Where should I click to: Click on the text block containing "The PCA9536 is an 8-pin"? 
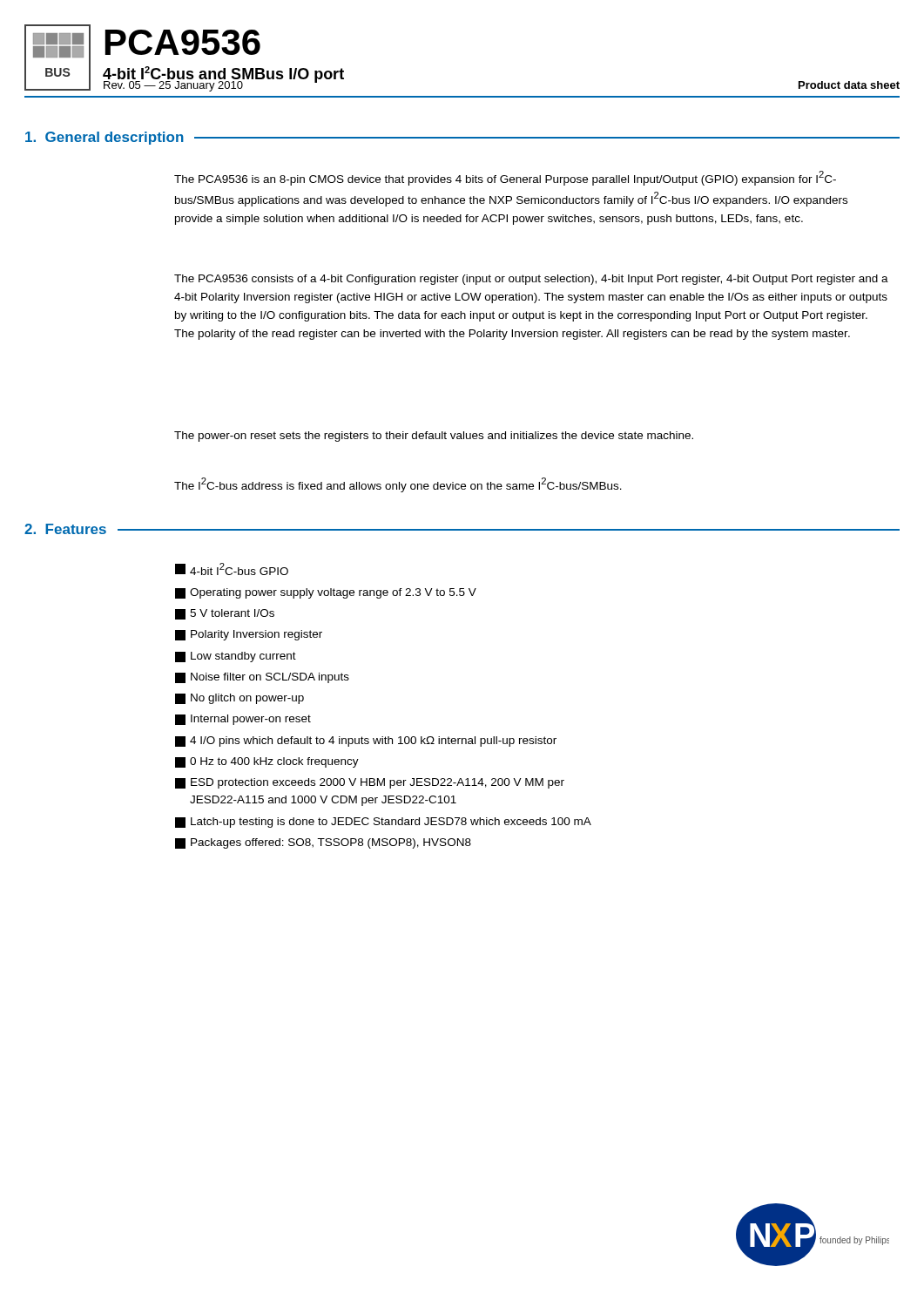pos(511,197)
